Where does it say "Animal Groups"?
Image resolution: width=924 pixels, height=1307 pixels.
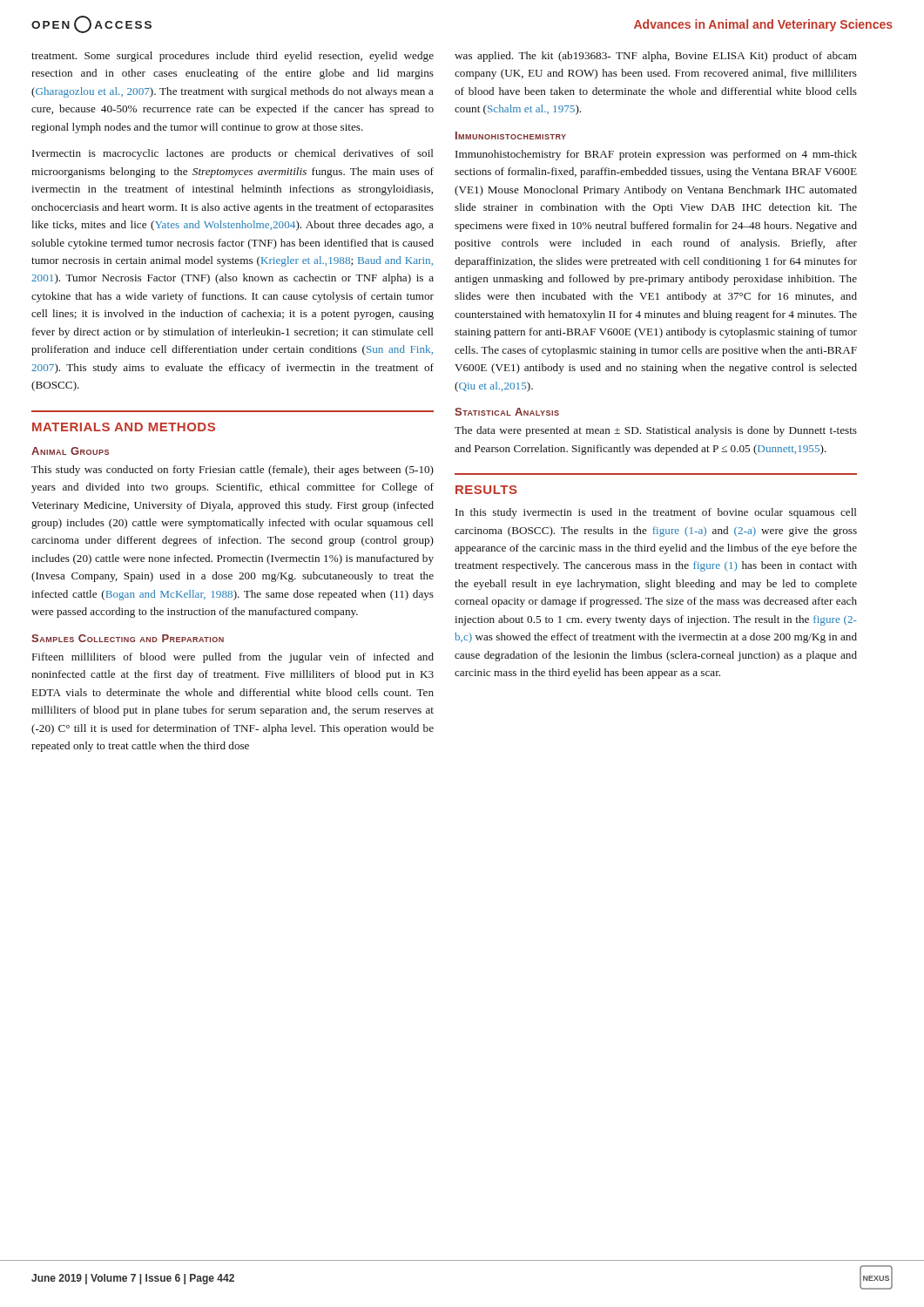pyautogui.click(x=71, y=451)
